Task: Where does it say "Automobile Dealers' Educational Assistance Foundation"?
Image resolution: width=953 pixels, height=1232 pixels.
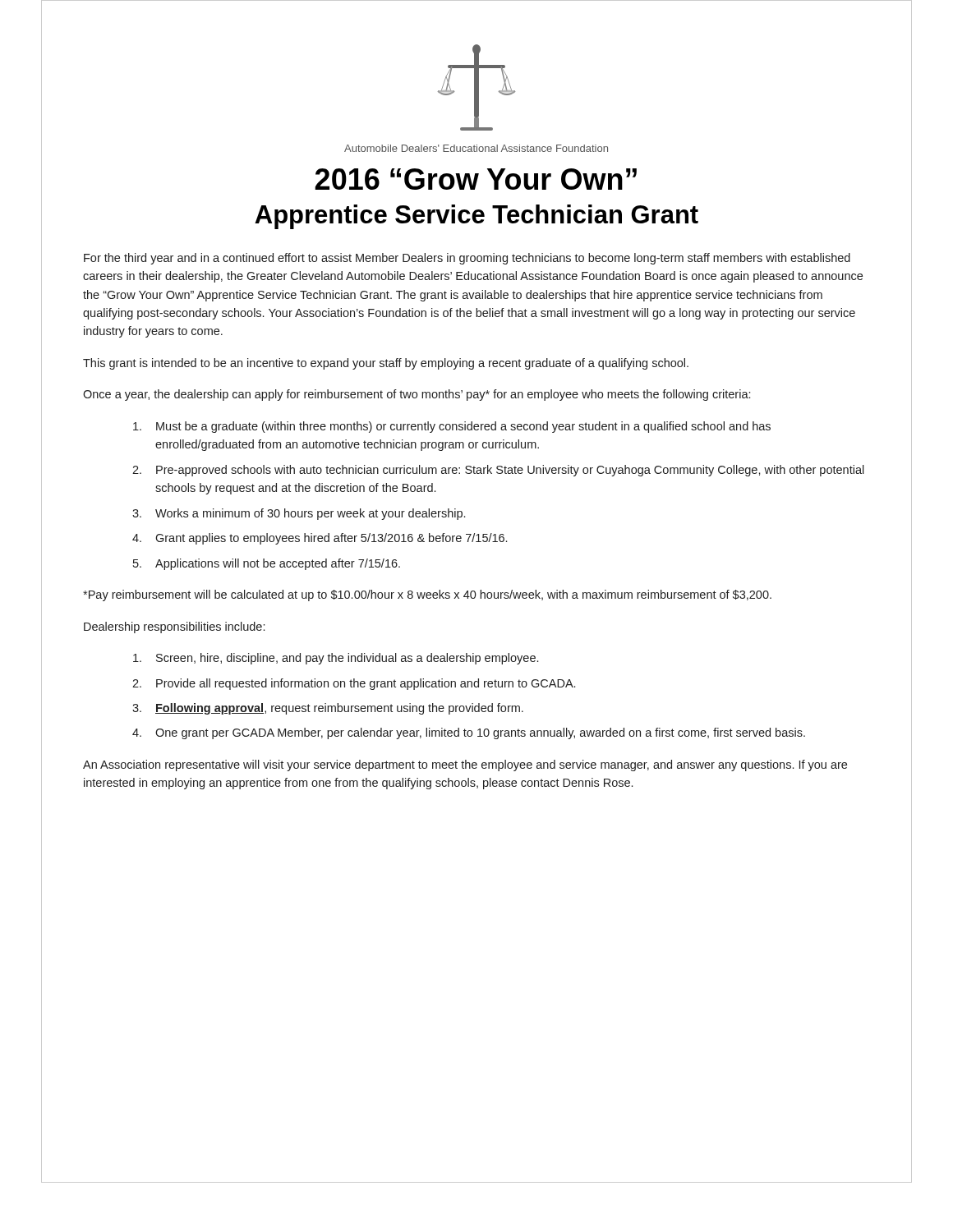Action: tap(476, 148)
